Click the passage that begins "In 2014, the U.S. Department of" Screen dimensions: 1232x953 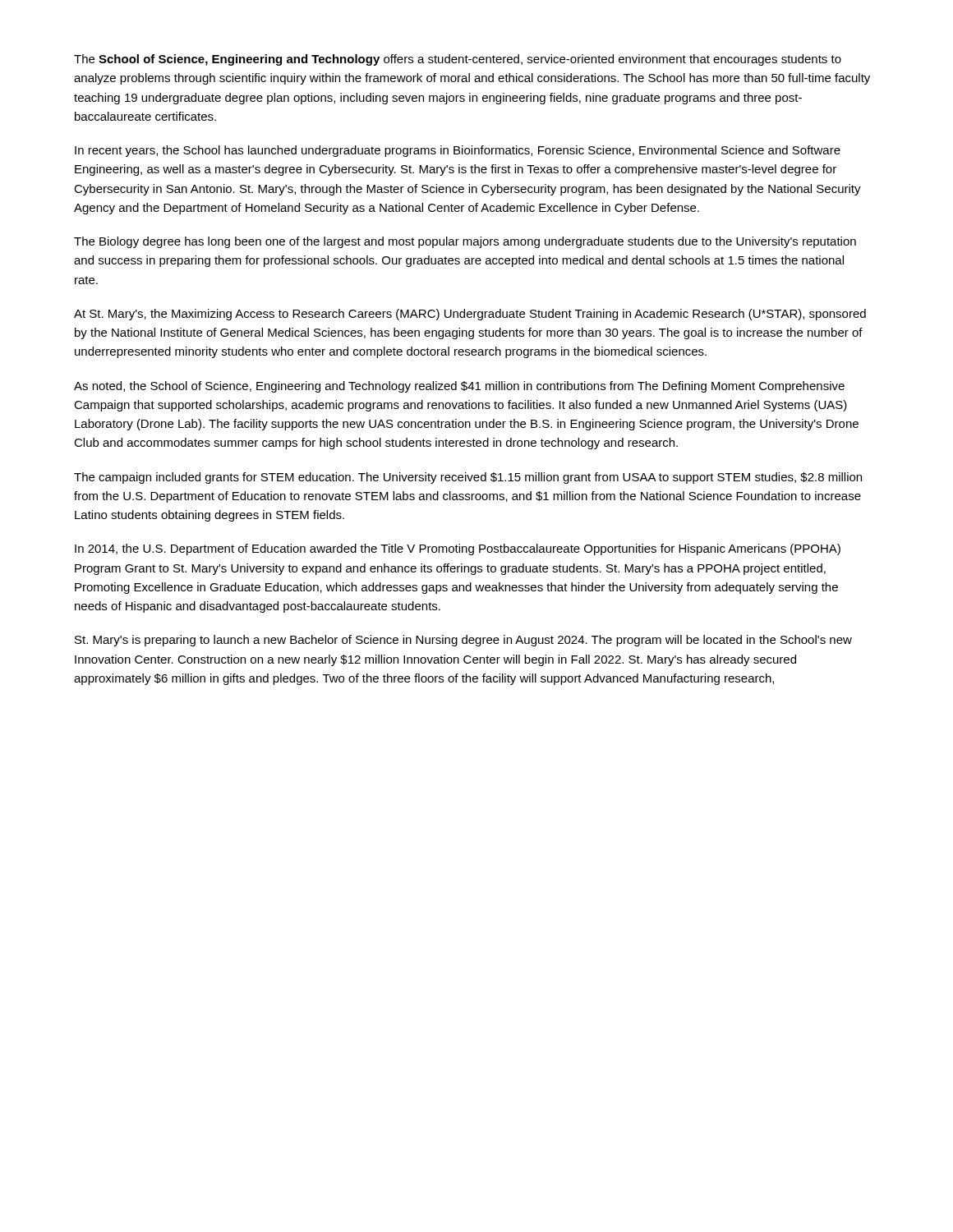[x=458, y=577]
